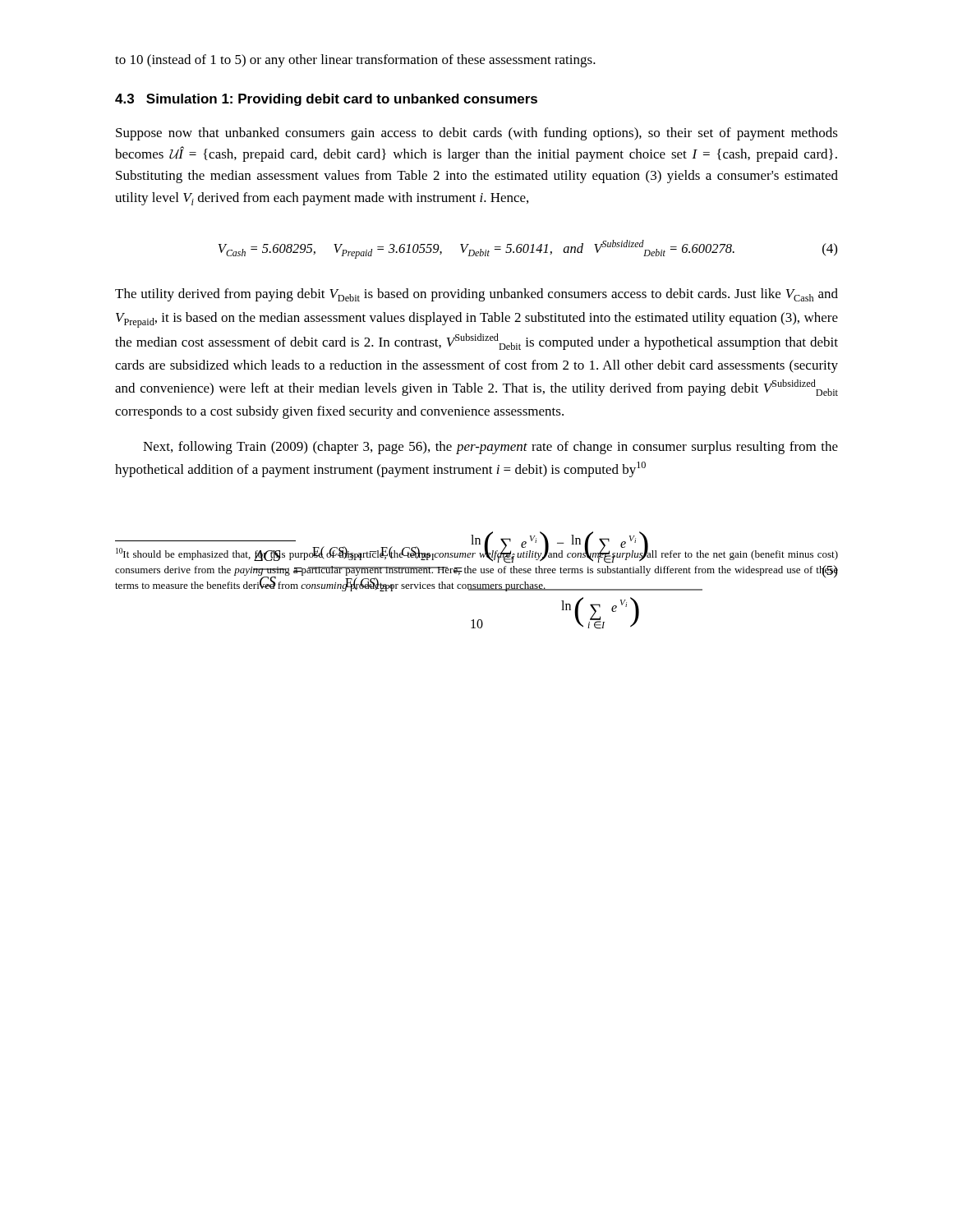
Task: Find the element starting "Next, following Train"
Action: [x=476, y=458]
